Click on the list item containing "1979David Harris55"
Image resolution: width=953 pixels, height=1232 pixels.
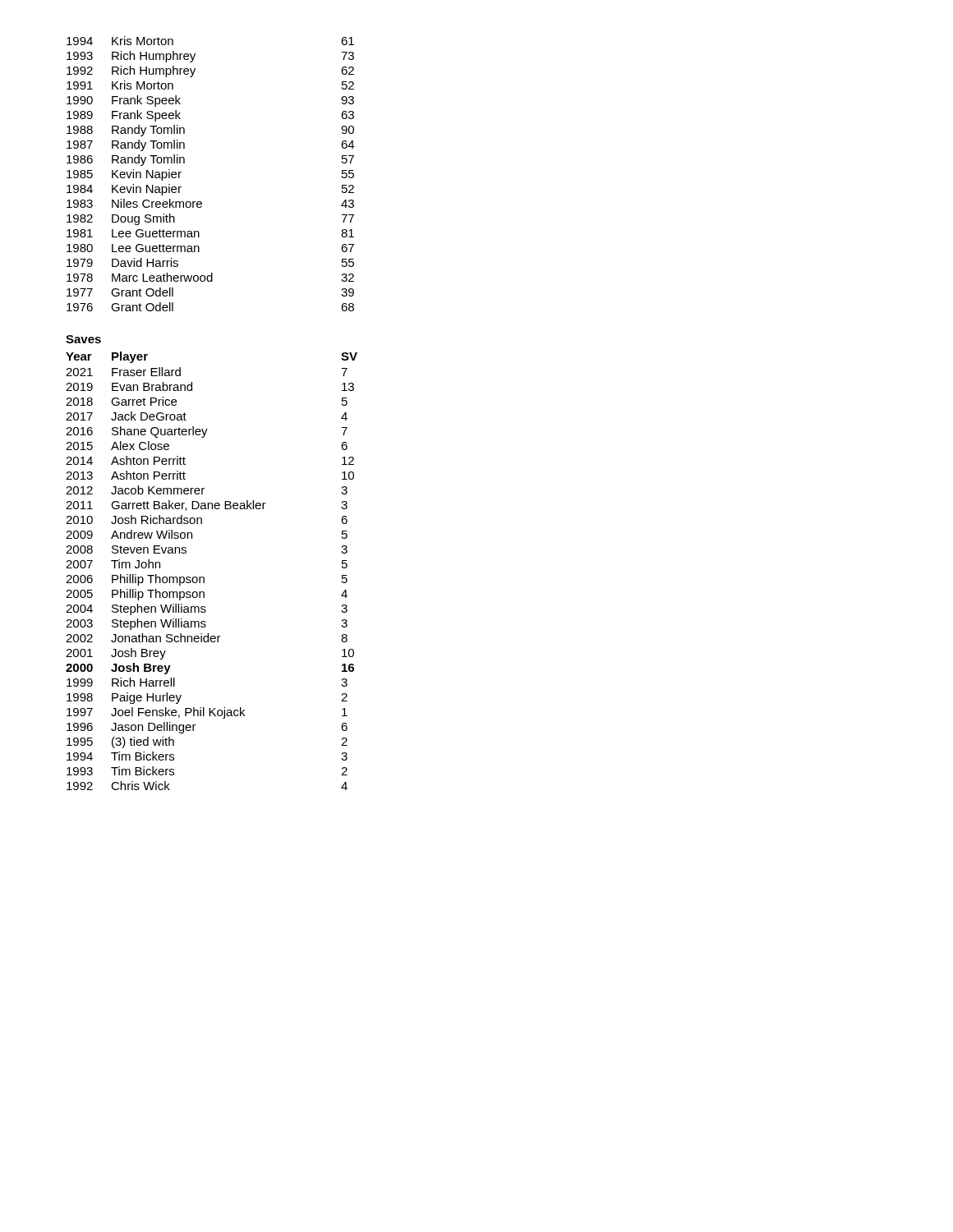(x=76, y=263)
